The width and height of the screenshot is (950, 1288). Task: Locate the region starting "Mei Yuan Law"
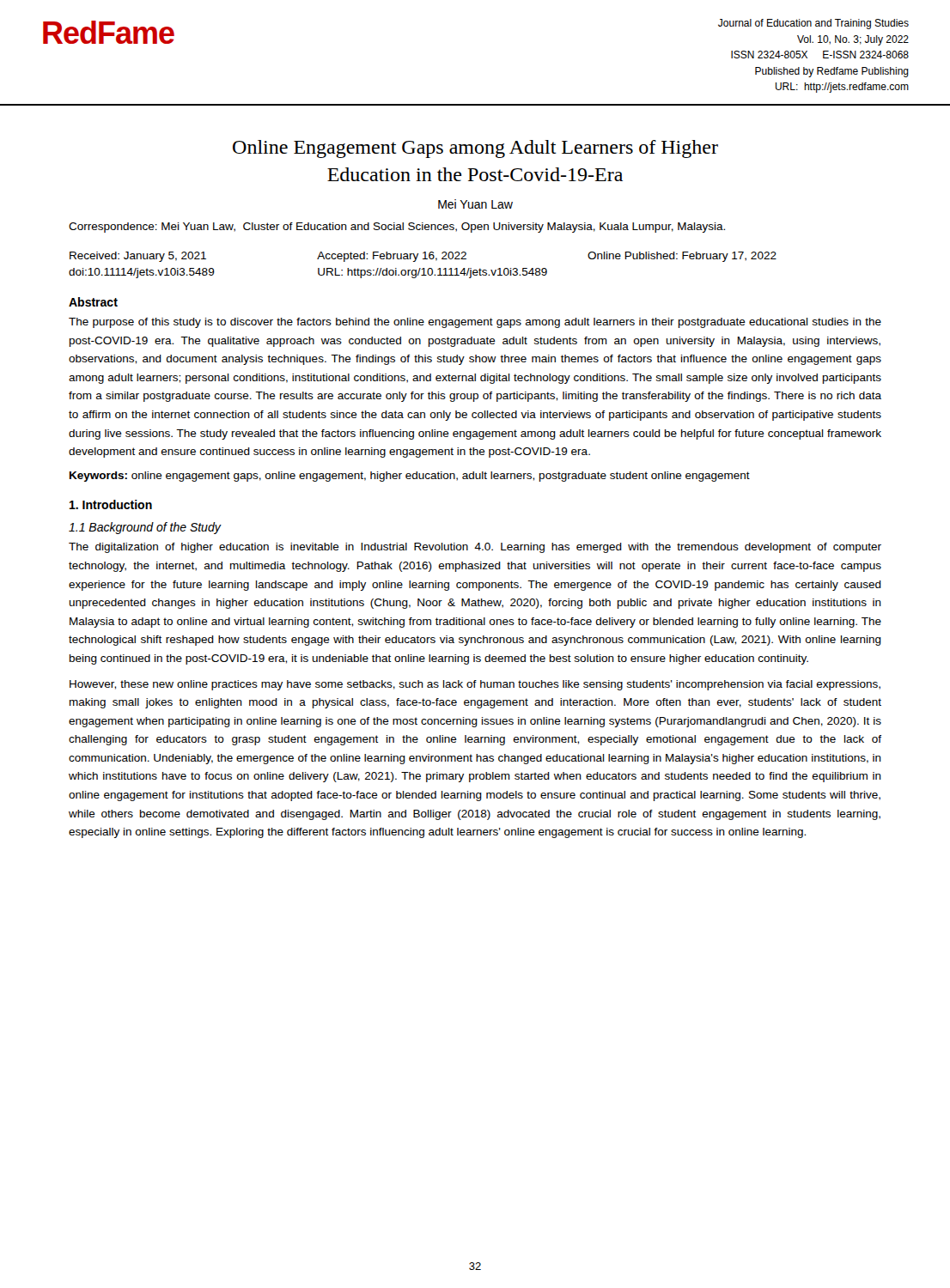[475, 204]
